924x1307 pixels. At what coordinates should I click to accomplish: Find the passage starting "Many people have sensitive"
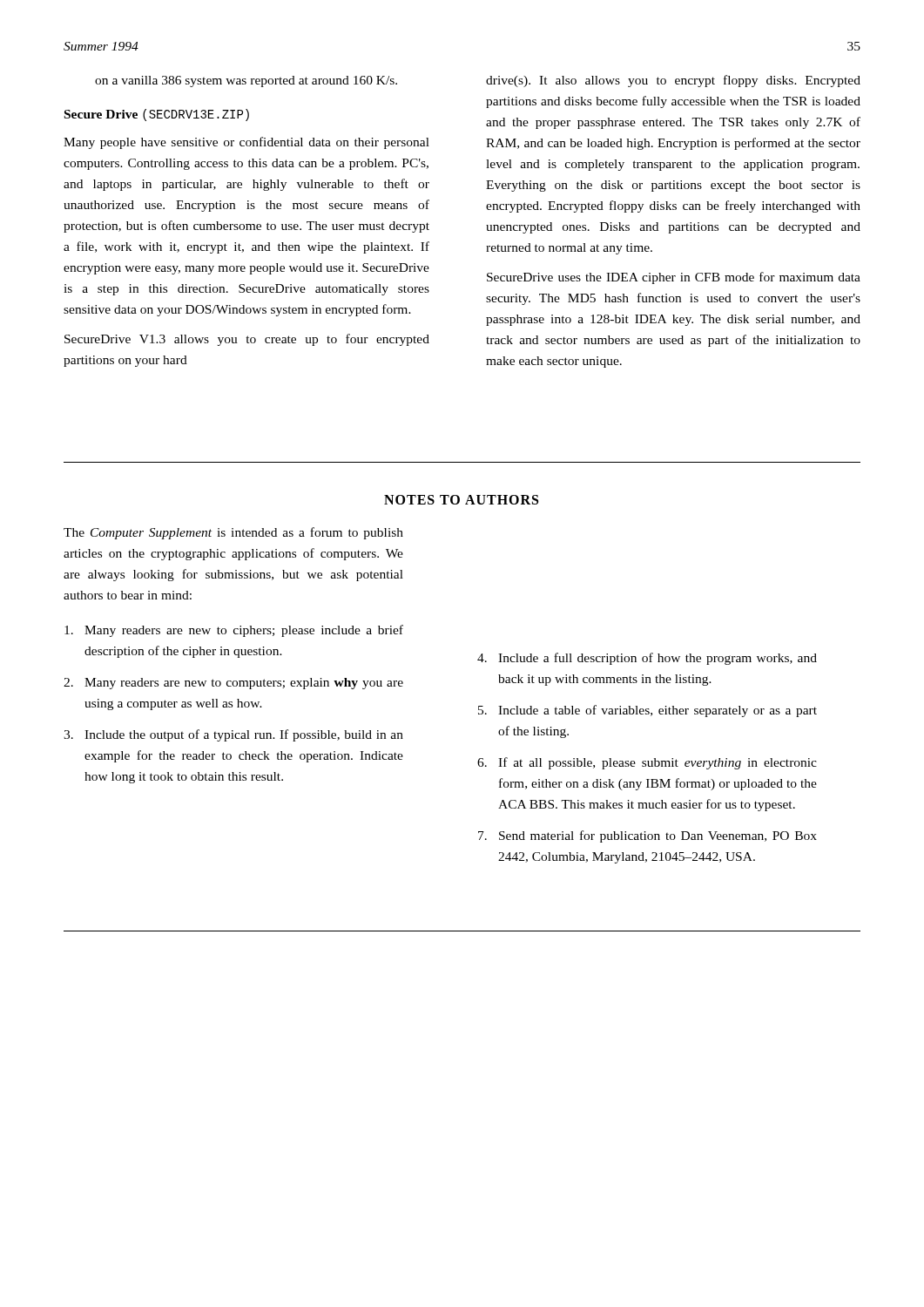pyautogui.click(x=246, y=225)
